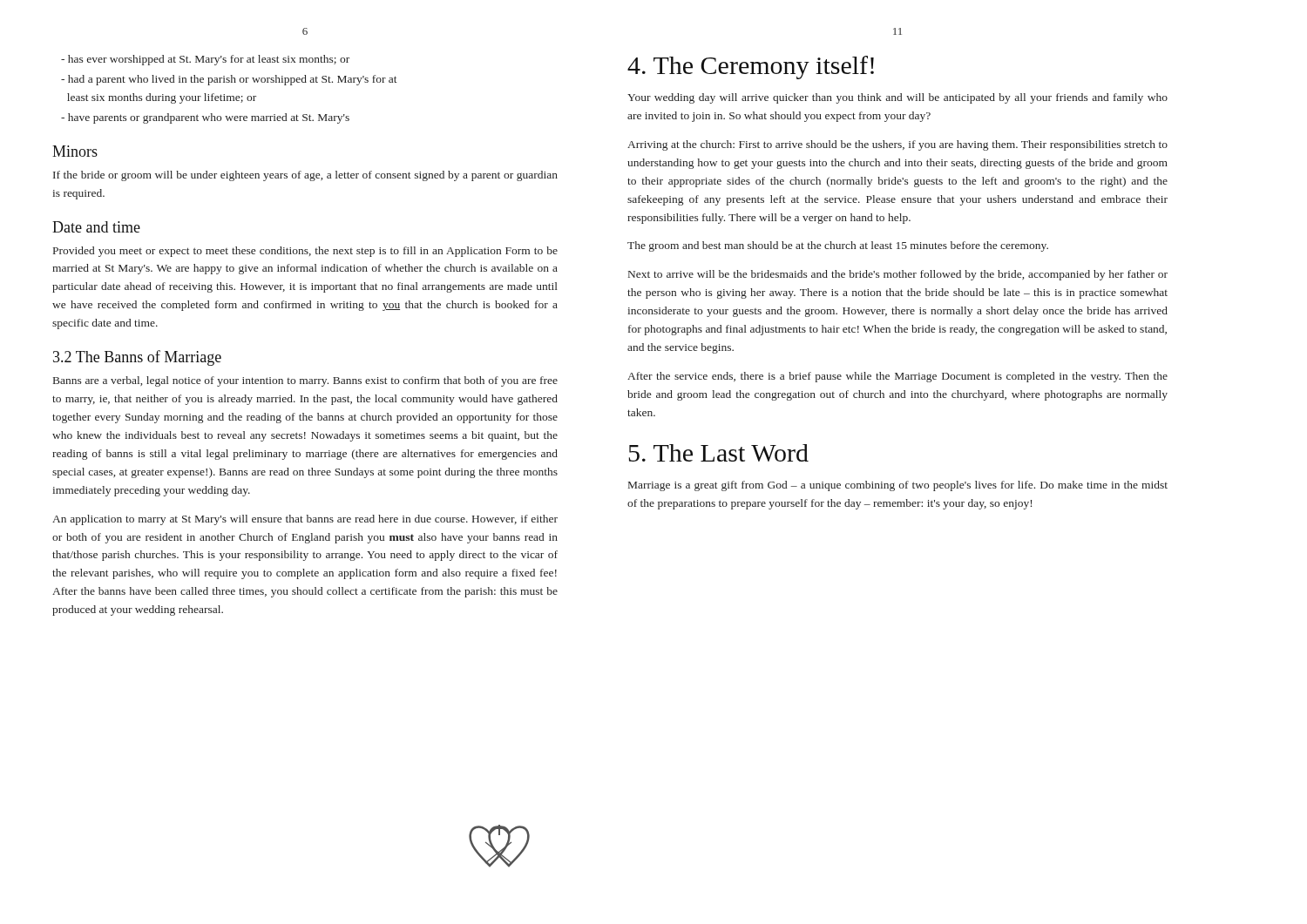Click the passage that begins "An application to marry at St Mary's will"
Viewport: 1307px width, 924px height.
pyautogui.click(x=305, y=564)
